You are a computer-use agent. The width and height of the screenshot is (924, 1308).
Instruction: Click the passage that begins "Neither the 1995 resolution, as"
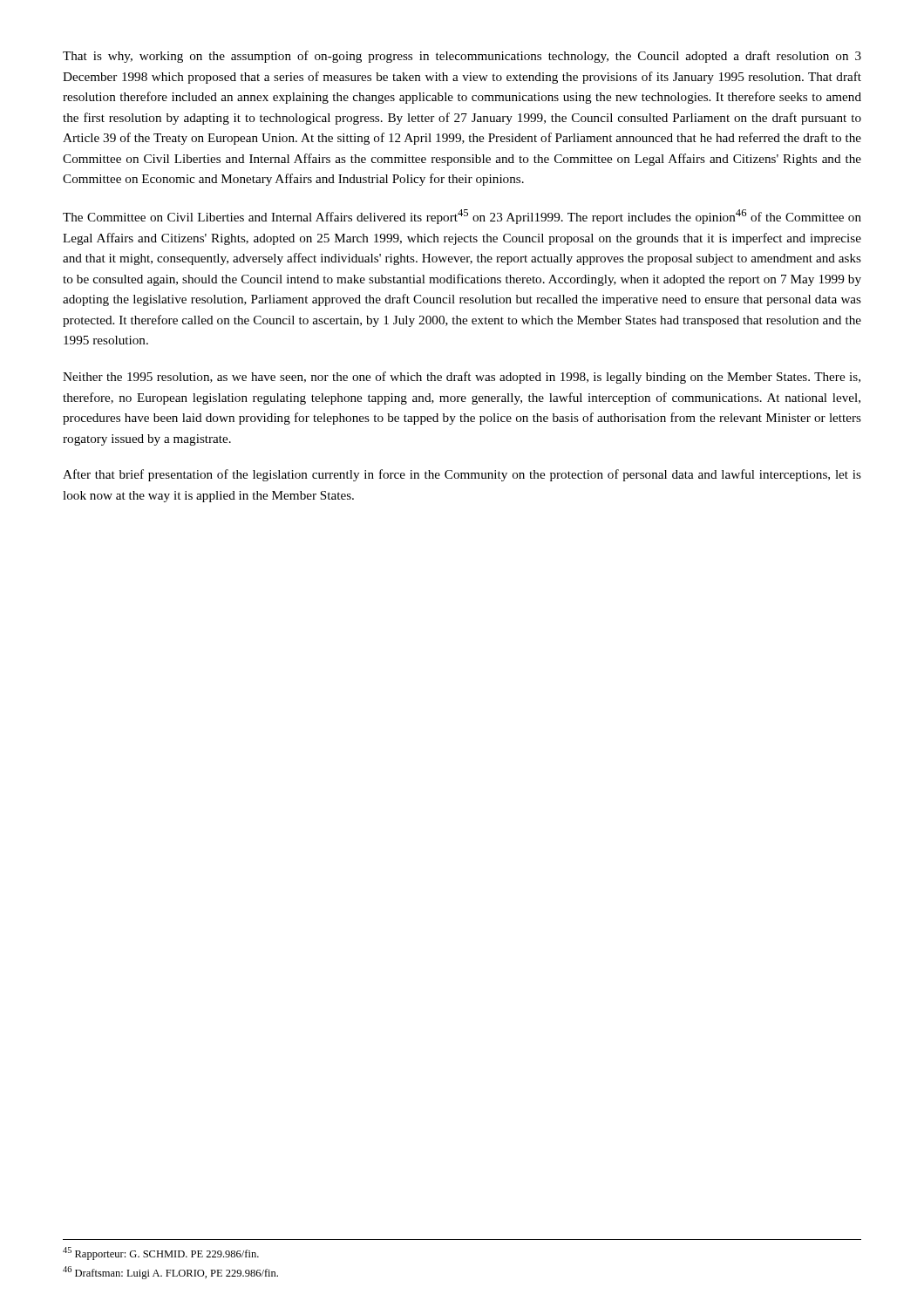click(x=462, y=407)
